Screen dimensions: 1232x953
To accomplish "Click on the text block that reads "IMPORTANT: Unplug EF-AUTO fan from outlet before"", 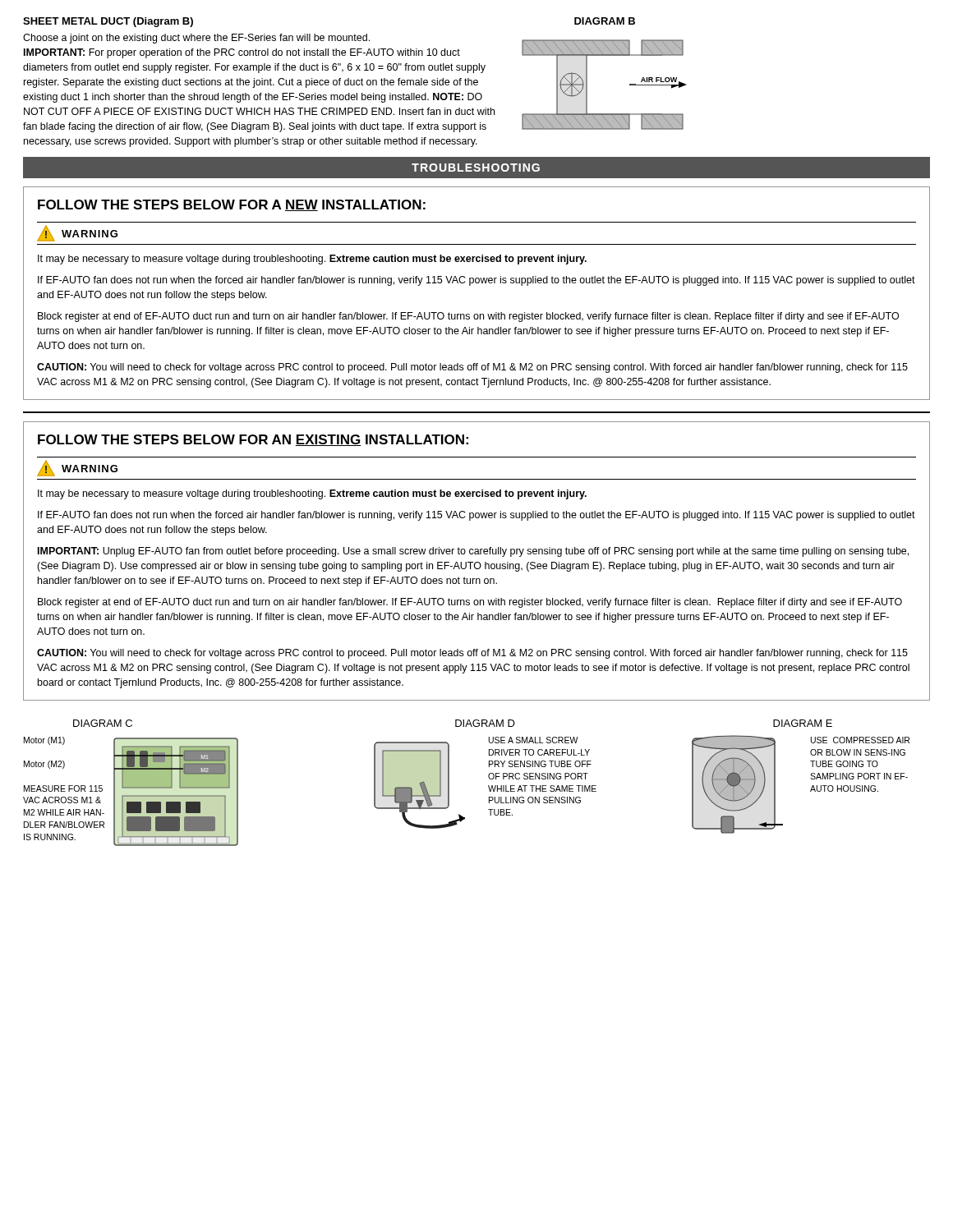I will click(473, 566).
